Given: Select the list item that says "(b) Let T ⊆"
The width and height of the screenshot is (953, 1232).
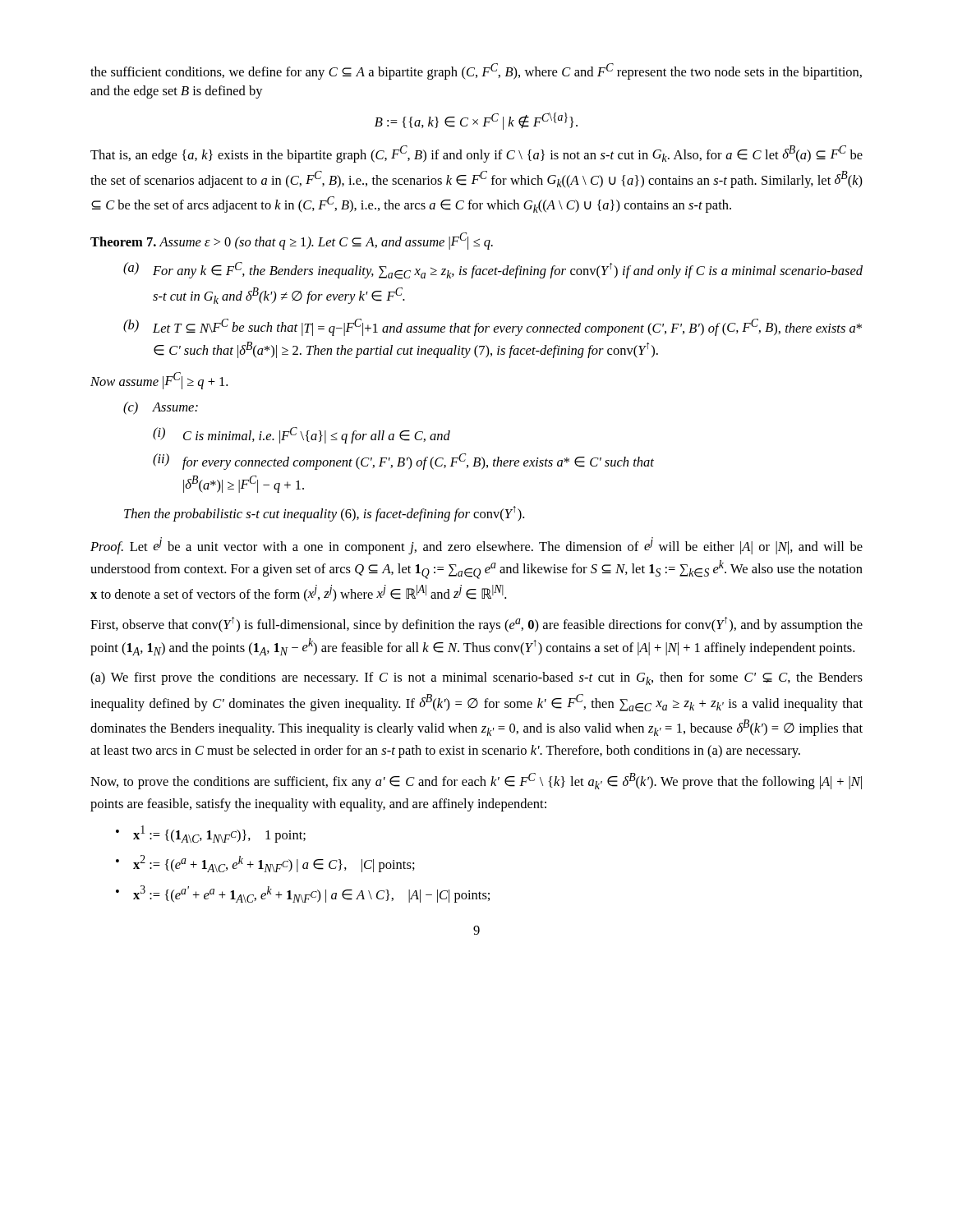Looking at the screenshot, I should (493, 338).
